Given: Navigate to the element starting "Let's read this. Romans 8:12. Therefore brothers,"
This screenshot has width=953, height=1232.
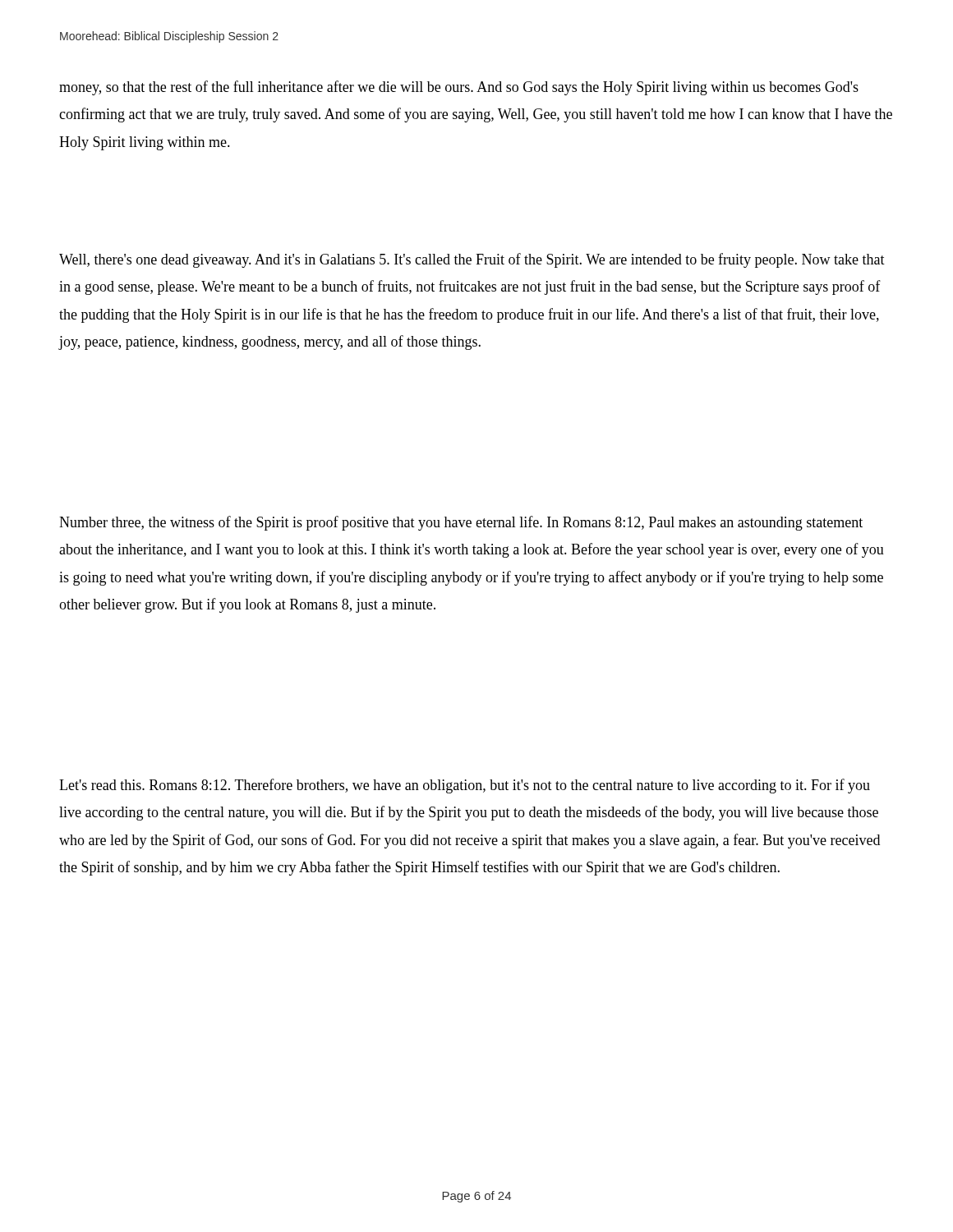Looking at the screenshot, I should [x=470, y=826].
